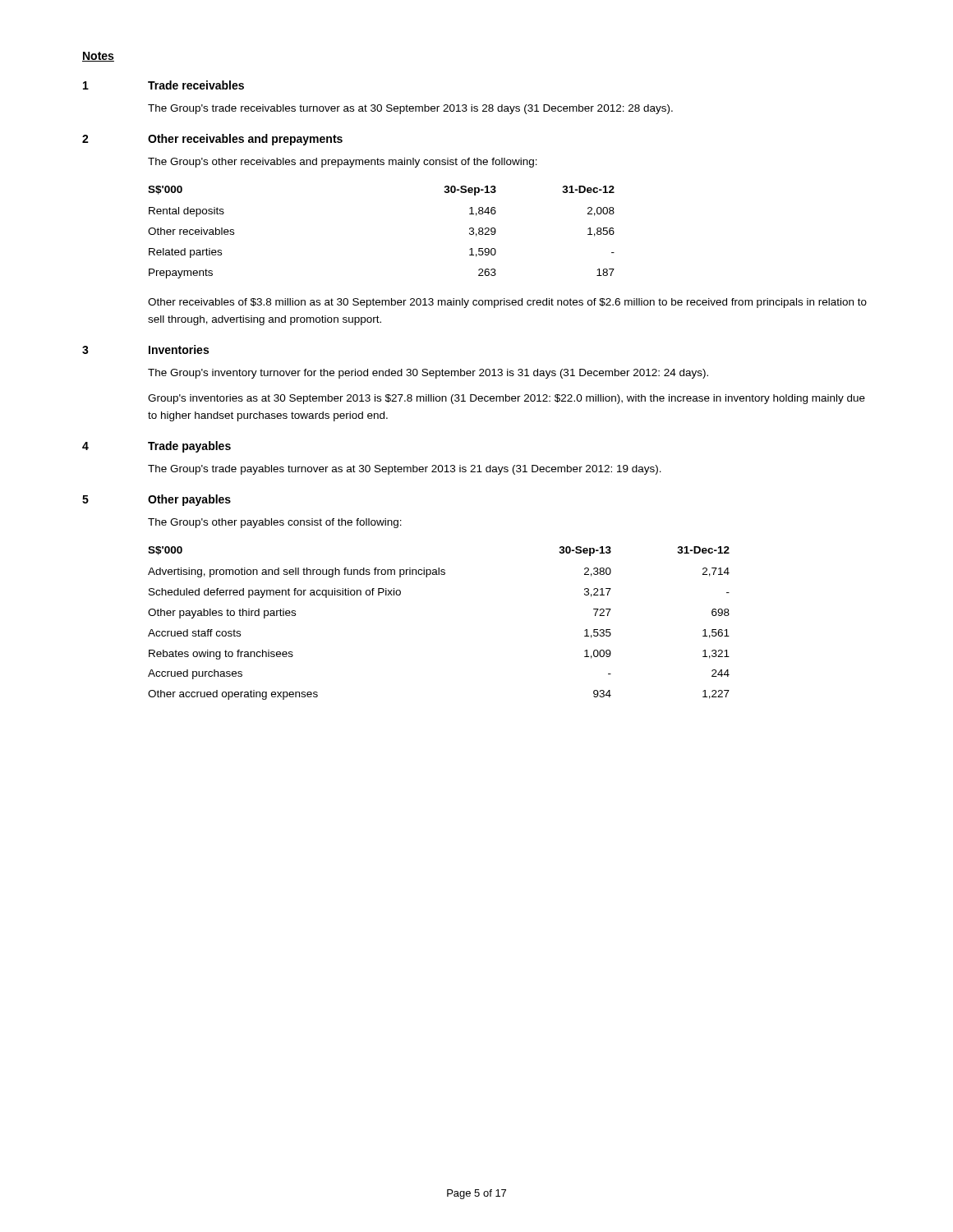Find the block on this page that starts "The Group's trade receivables"
The image size is (953, 1232).
(x=509, y=109)
